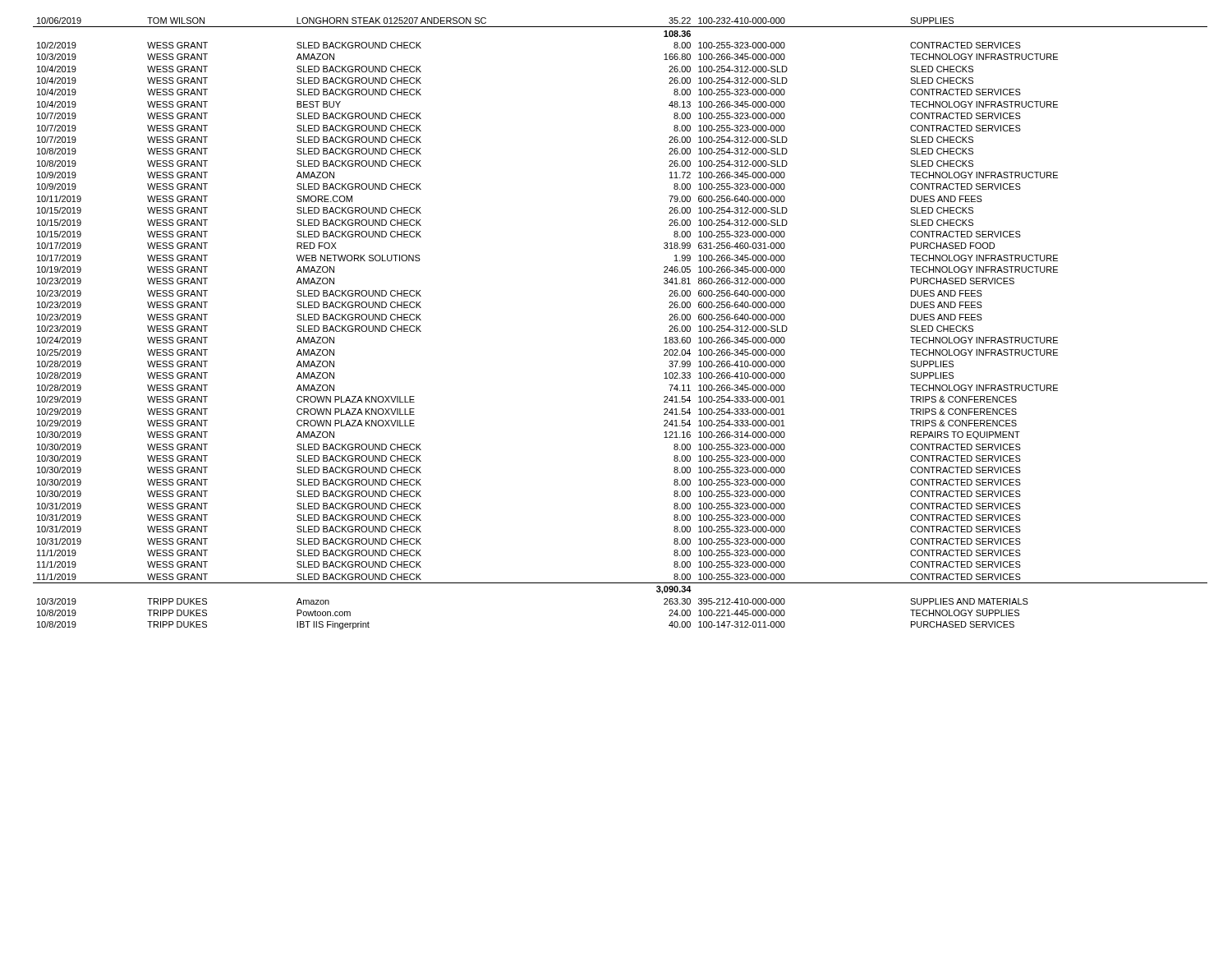Find the table that mentions "DUES AND FEES"
This screenshot has height=953, width=1232.
[620, 323]
